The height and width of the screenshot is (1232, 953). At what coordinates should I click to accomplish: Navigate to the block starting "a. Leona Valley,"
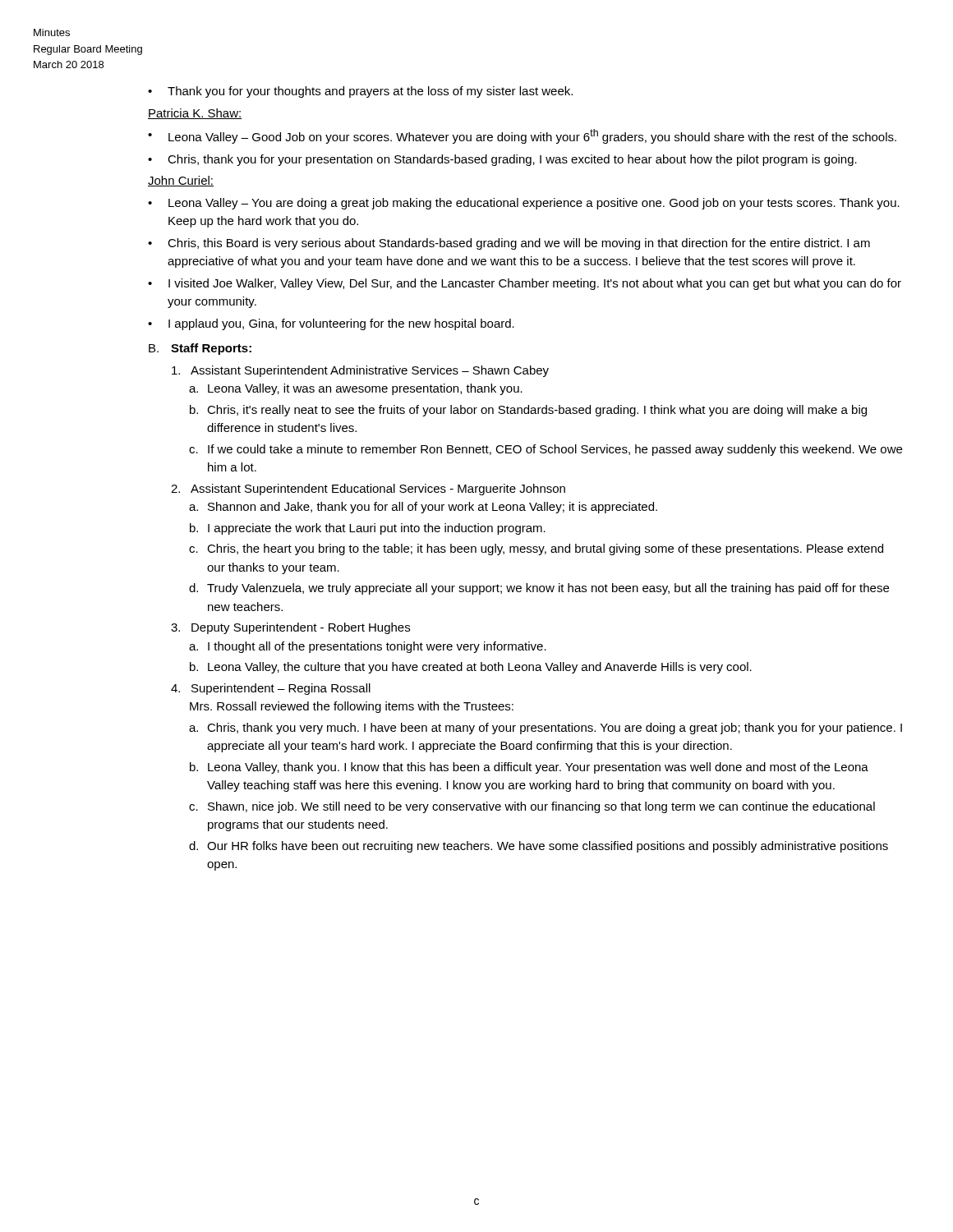[x=356, y=389]
